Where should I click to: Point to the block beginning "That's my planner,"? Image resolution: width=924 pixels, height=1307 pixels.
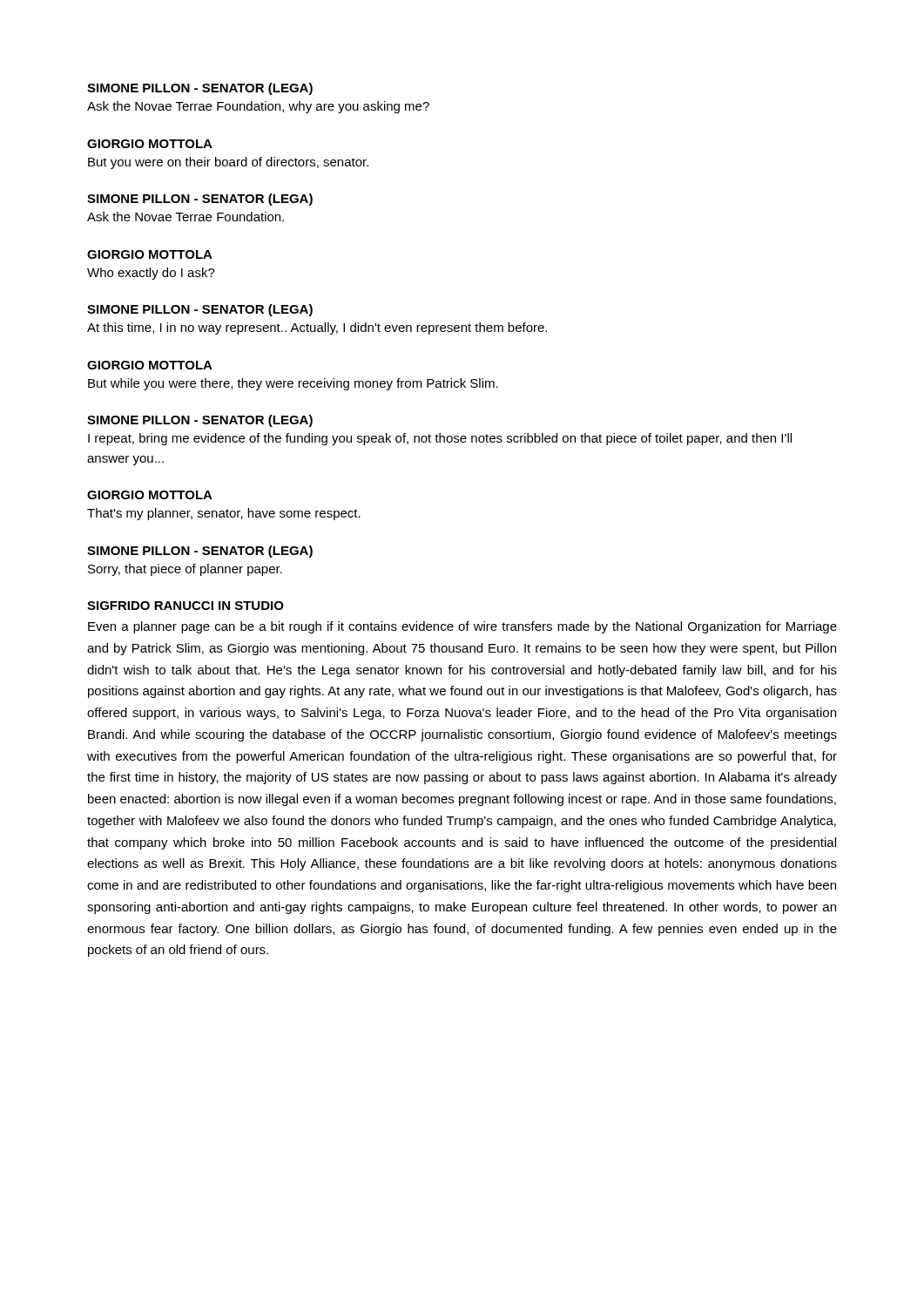point(224,514)
